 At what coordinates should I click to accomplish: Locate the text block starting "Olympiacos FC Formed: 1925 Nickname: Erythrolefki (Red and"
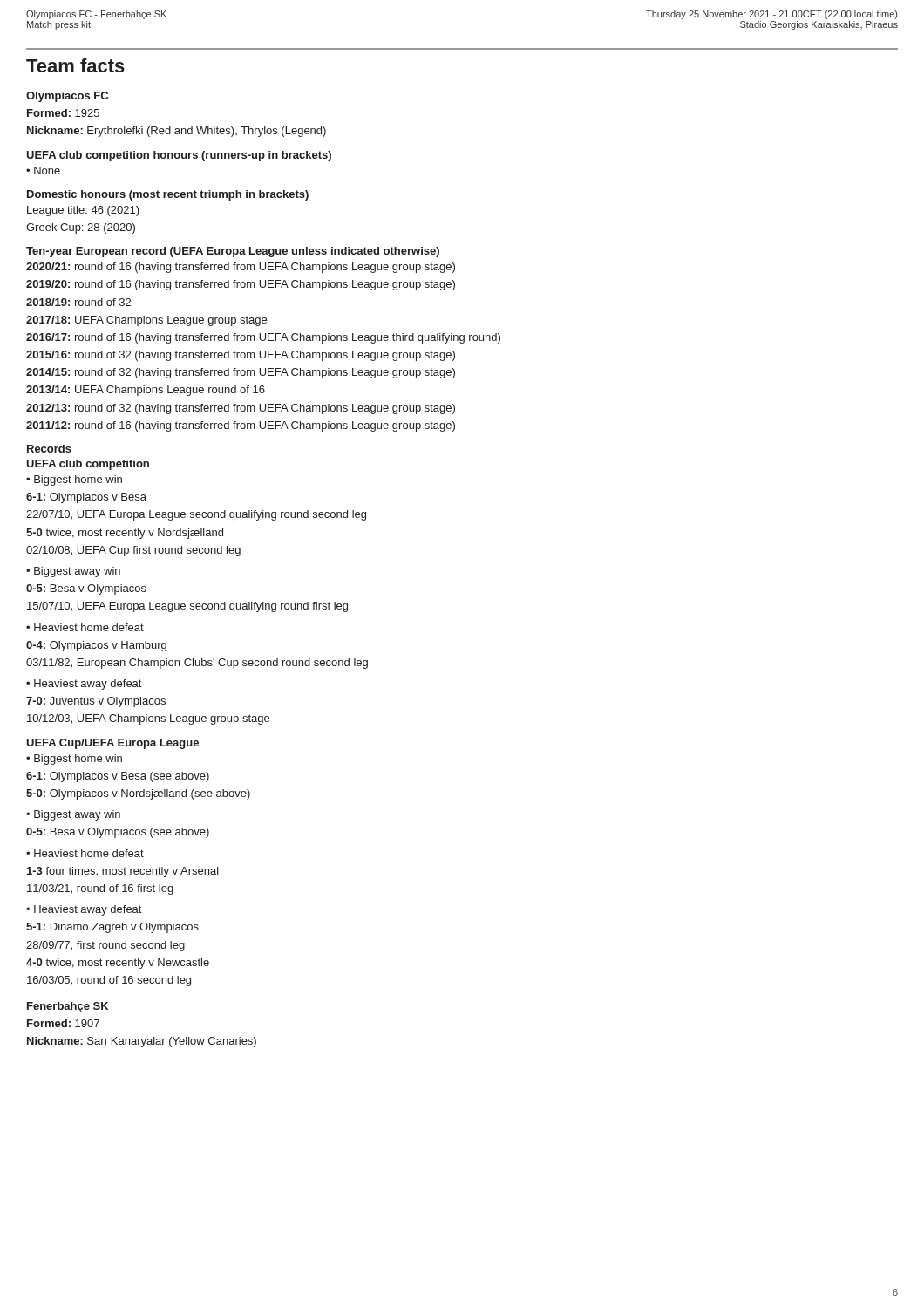67,97
